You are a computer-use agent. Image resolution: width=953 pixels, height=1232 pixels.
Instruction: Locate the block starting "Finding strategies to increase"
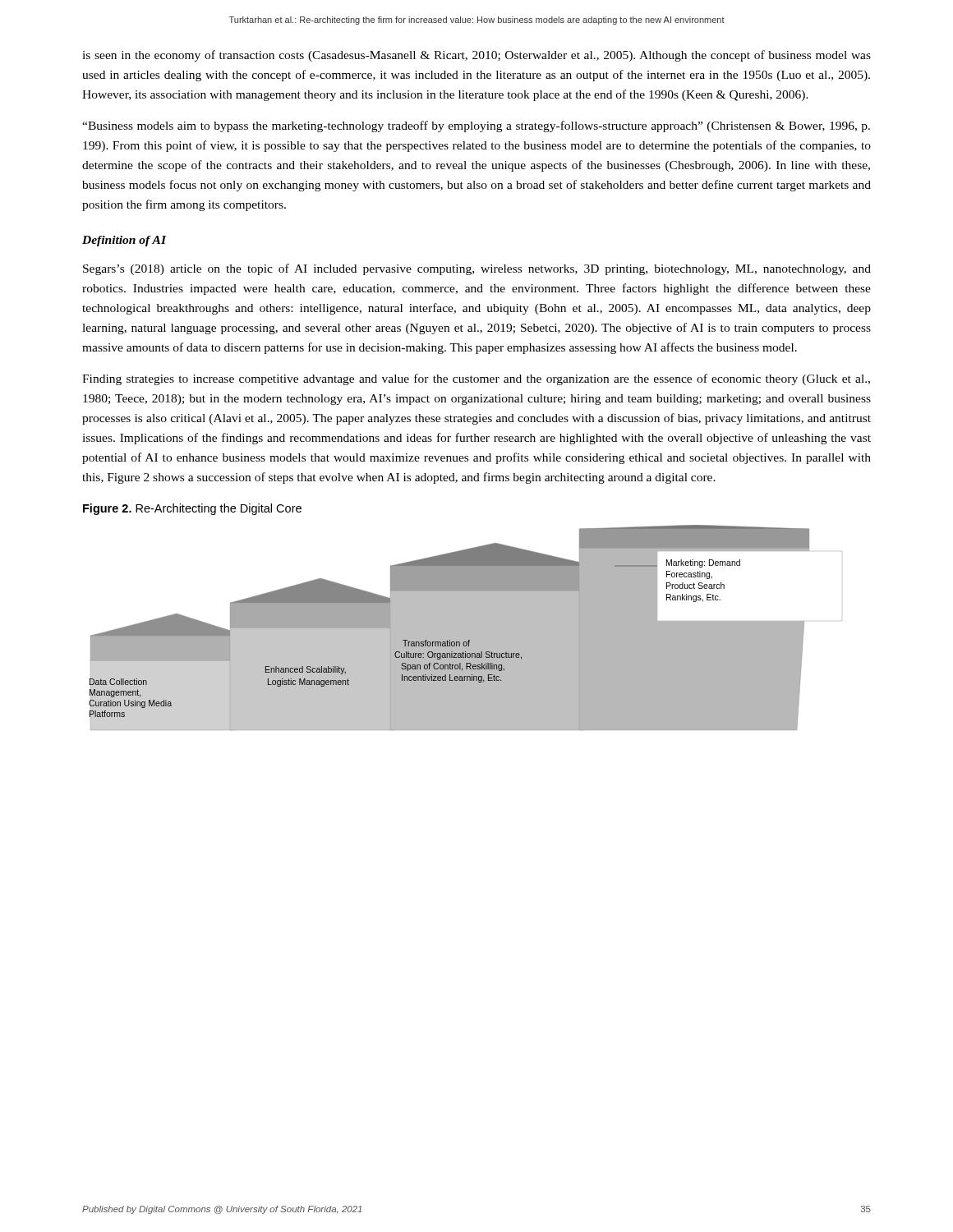click(x=476, y=428)
